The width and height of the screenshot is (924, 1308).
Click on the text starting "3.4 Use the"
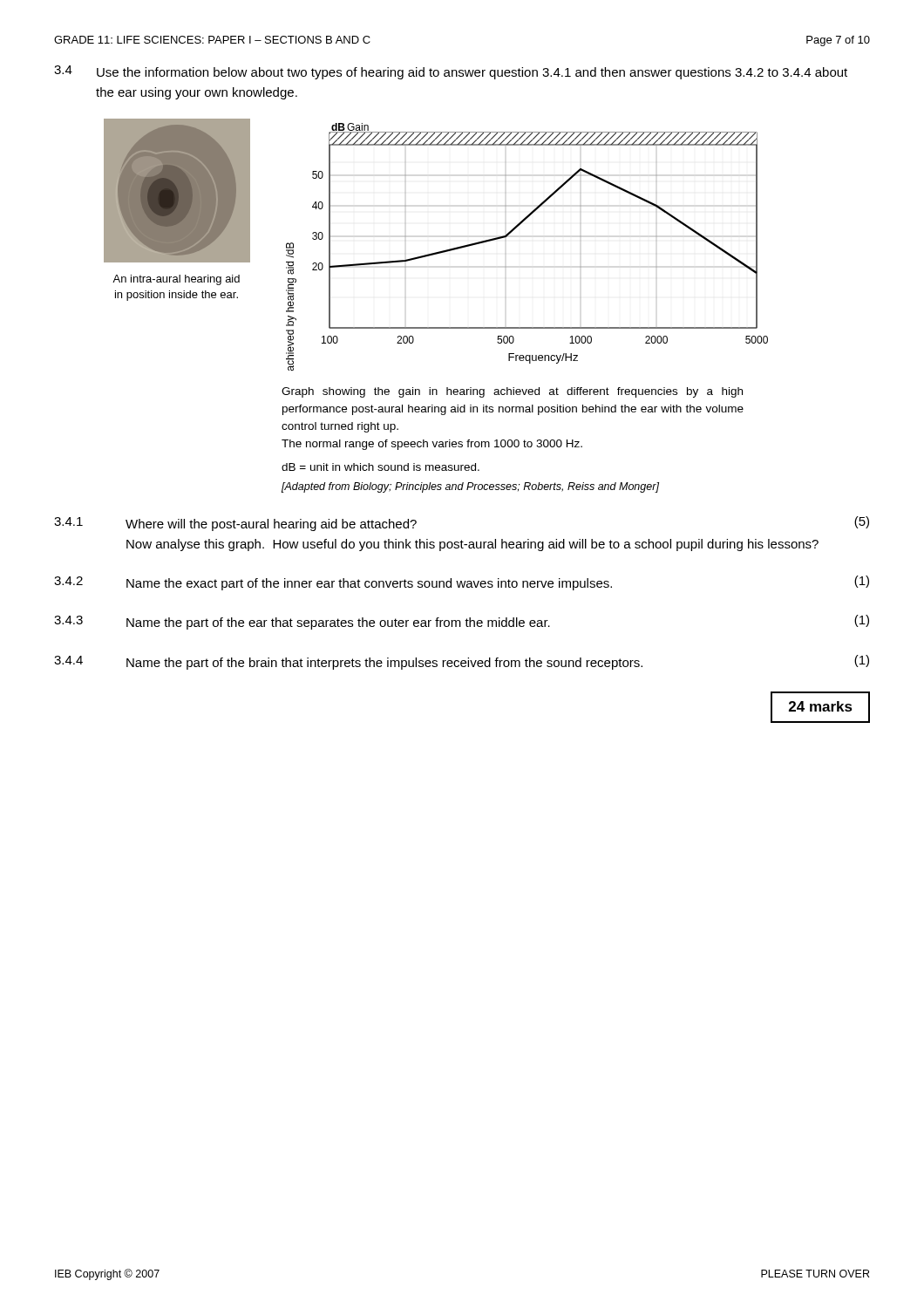click(x=459, y=82)
